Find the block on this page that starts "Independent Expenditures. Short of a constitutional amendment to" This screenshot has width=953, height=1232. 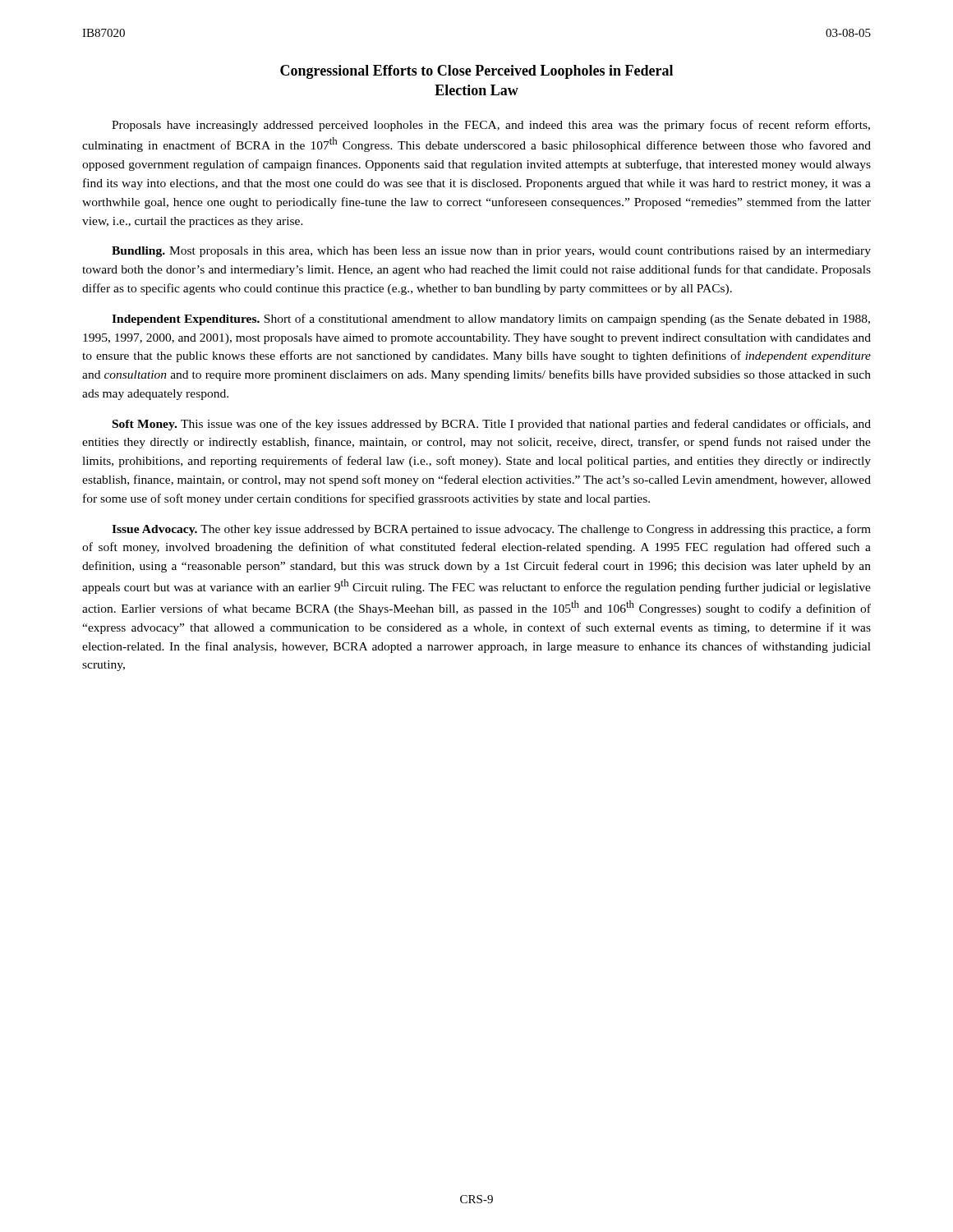pos(476,355)
